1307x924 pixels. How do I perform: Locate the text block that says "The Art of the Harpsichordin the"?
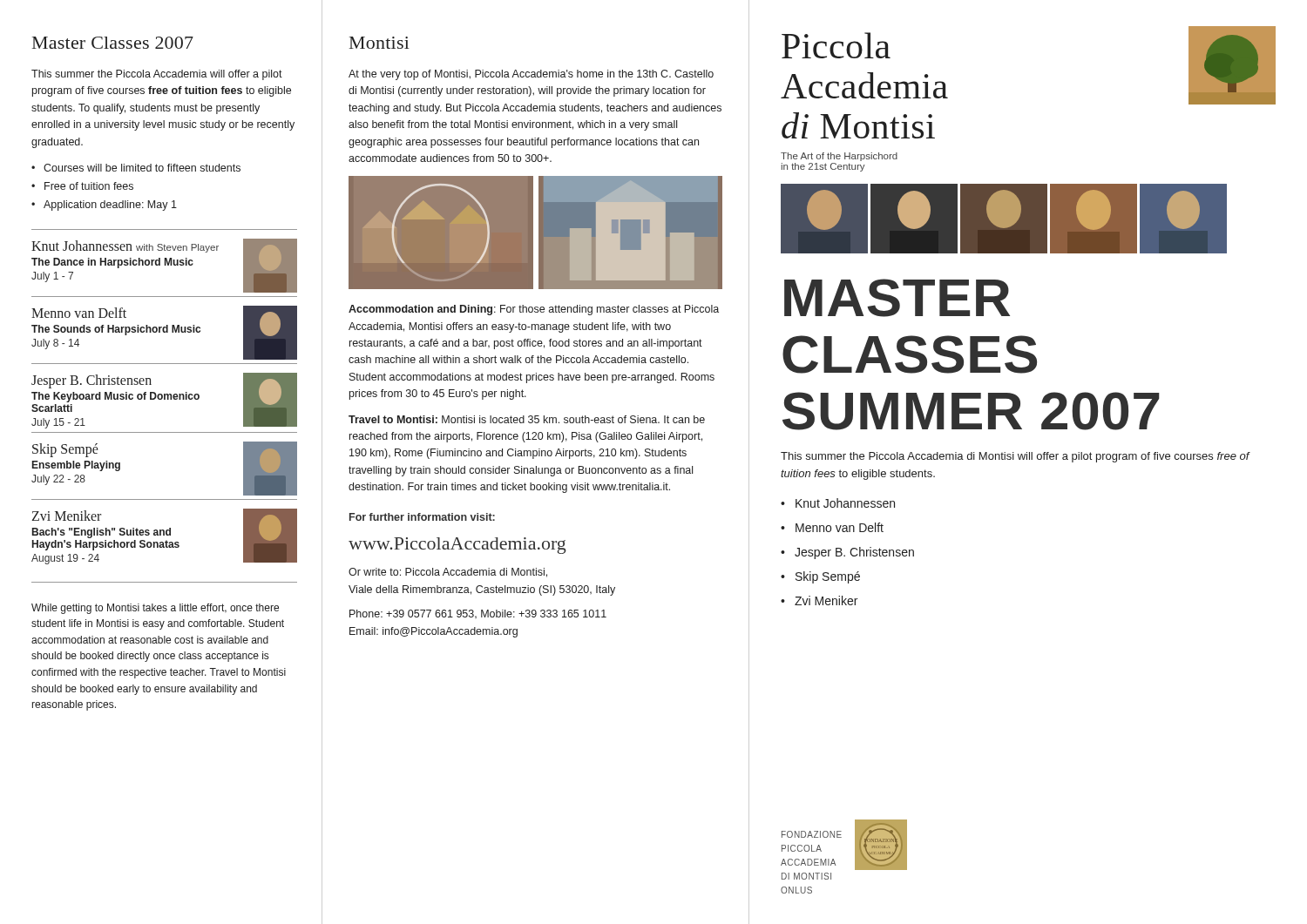[x=839, y=157]
